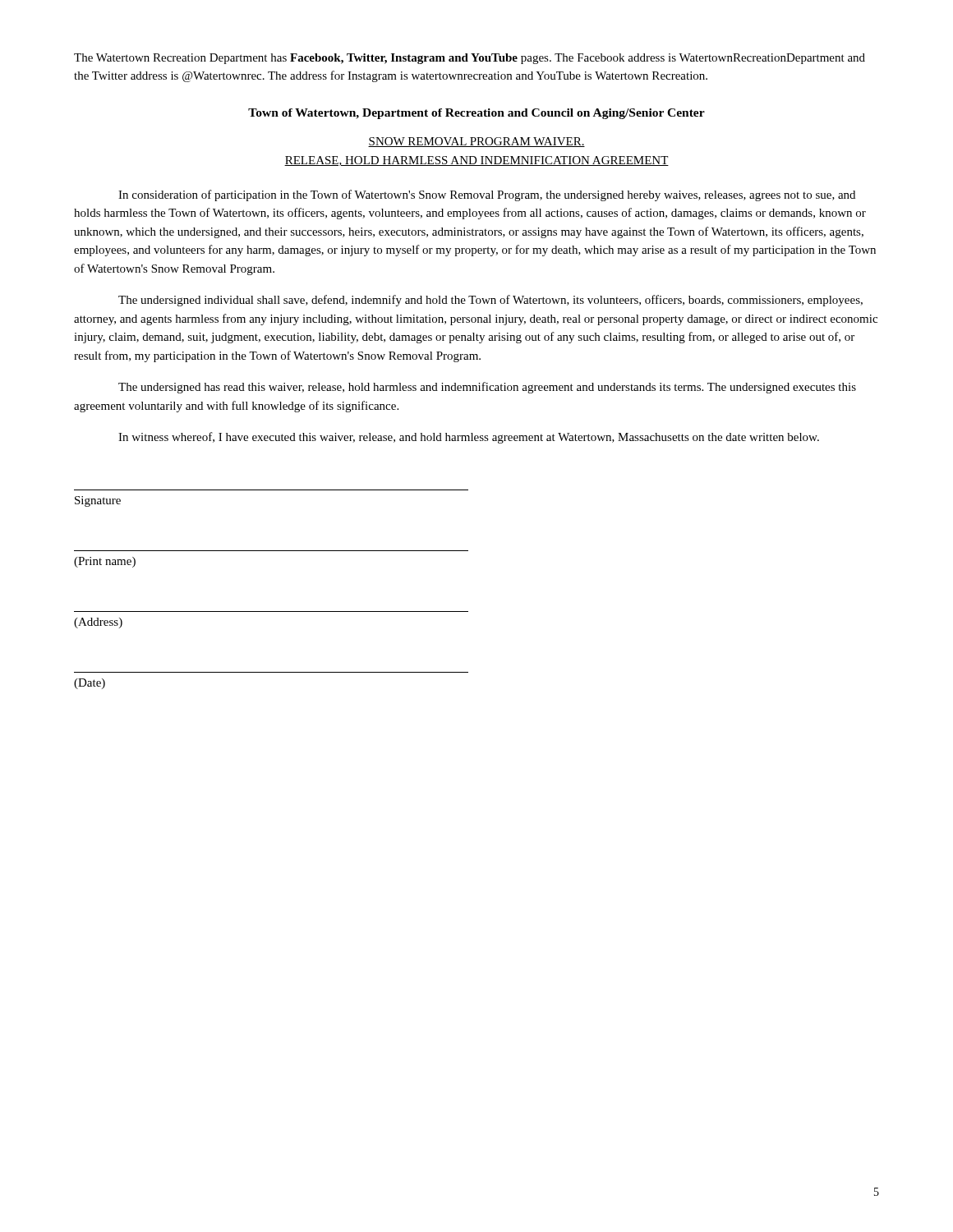
Task: Navigate to the block starting "In consideration of"
Action: click(475, 231)
